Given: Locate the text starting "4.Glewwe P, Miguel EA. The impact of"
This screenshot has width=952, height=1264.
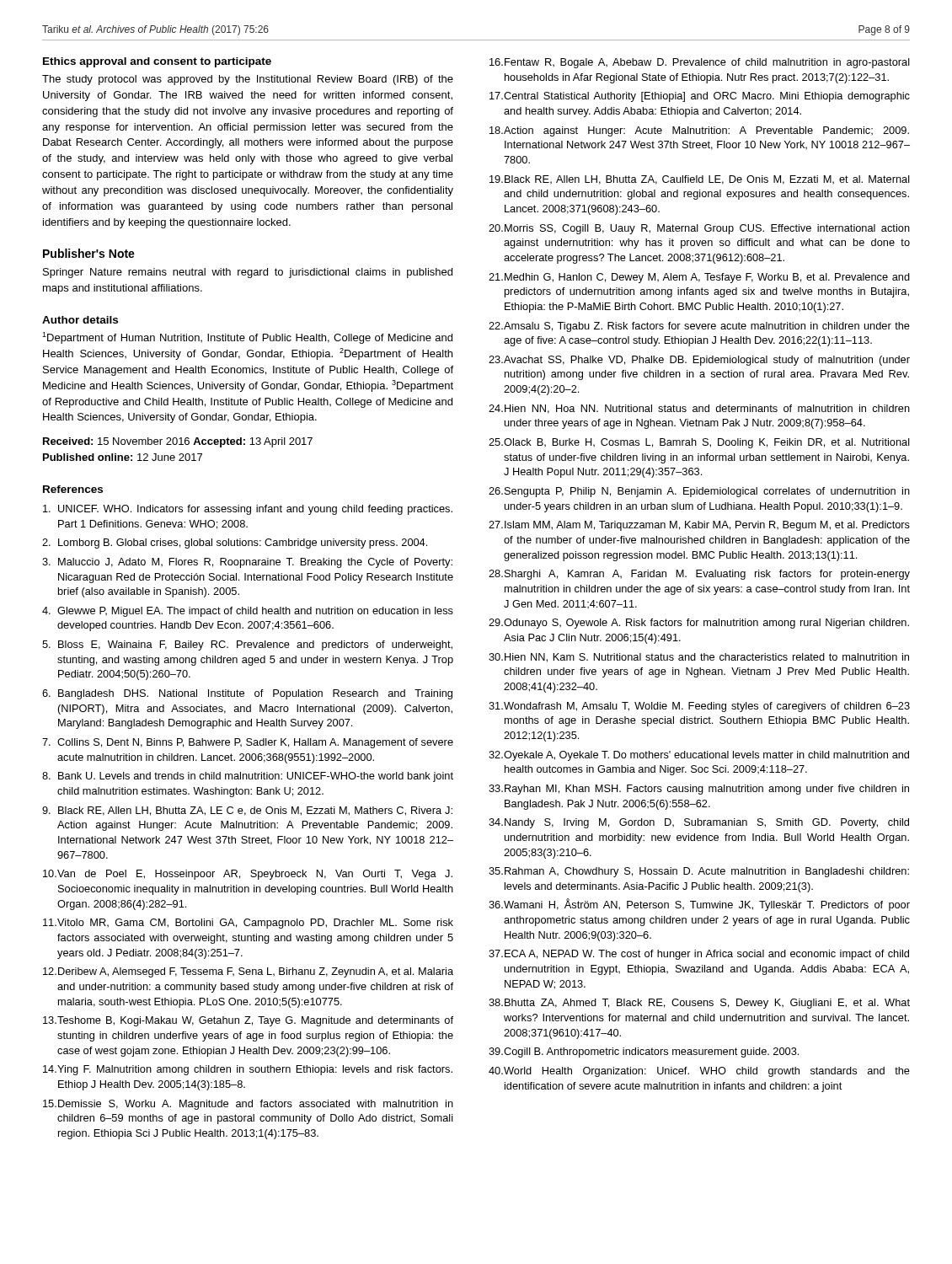Looking at the screenshot, I should [248, 618].
